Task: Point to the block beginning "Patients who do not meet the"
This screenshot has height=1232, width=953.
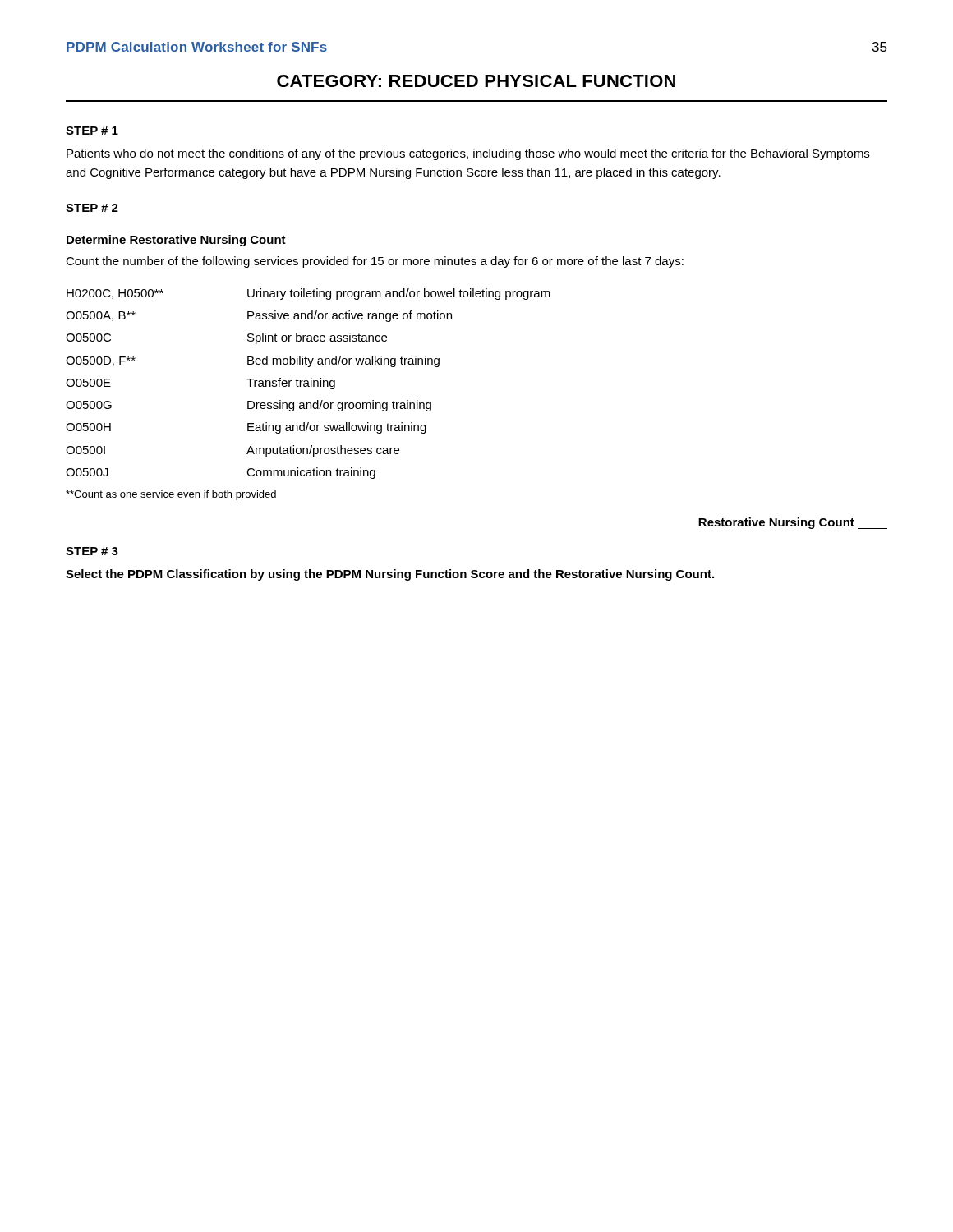Action: (x=468, y=163)
